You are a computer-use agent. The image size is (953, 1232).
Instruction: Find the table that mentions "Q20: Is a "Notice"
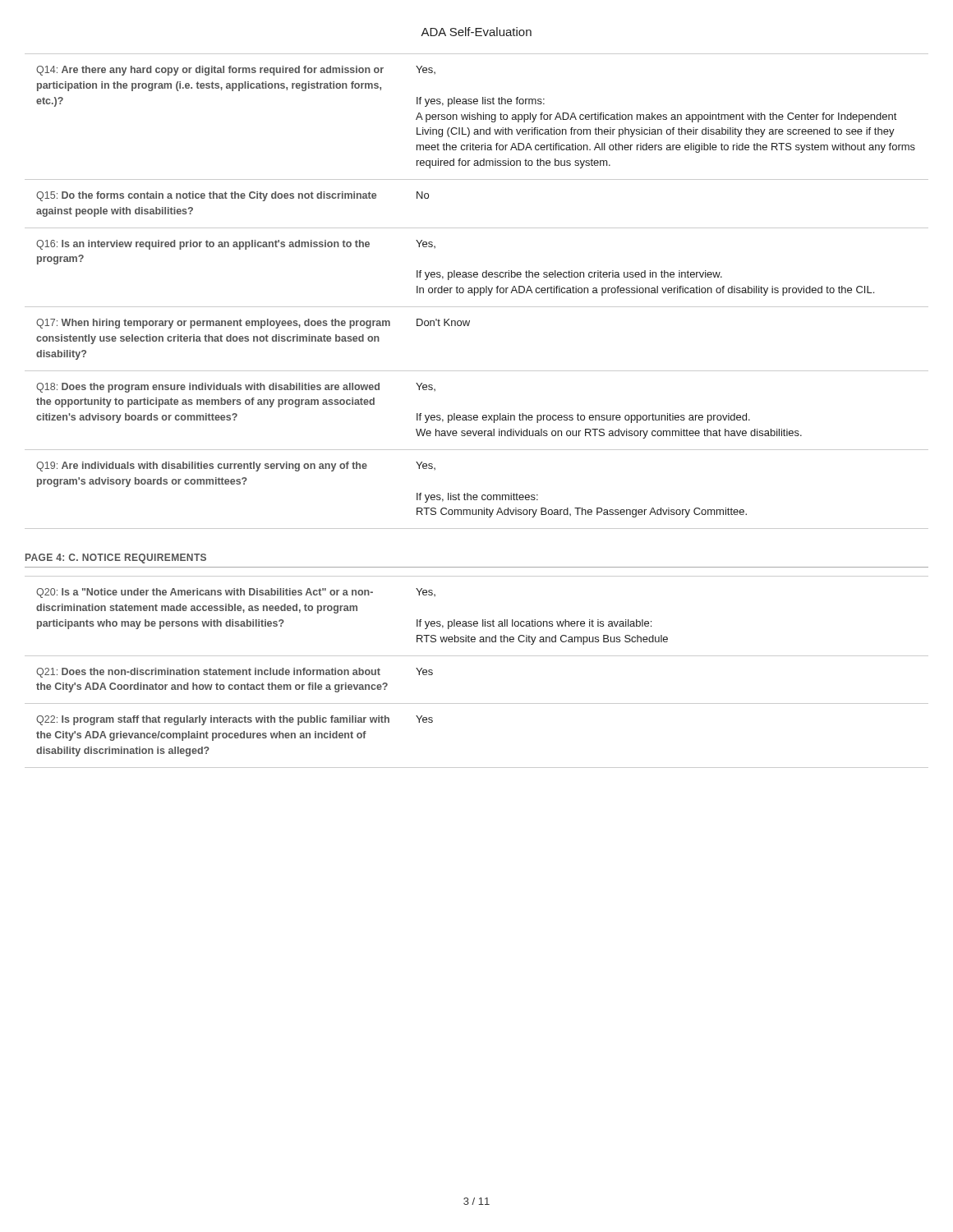tap(476, 672)
